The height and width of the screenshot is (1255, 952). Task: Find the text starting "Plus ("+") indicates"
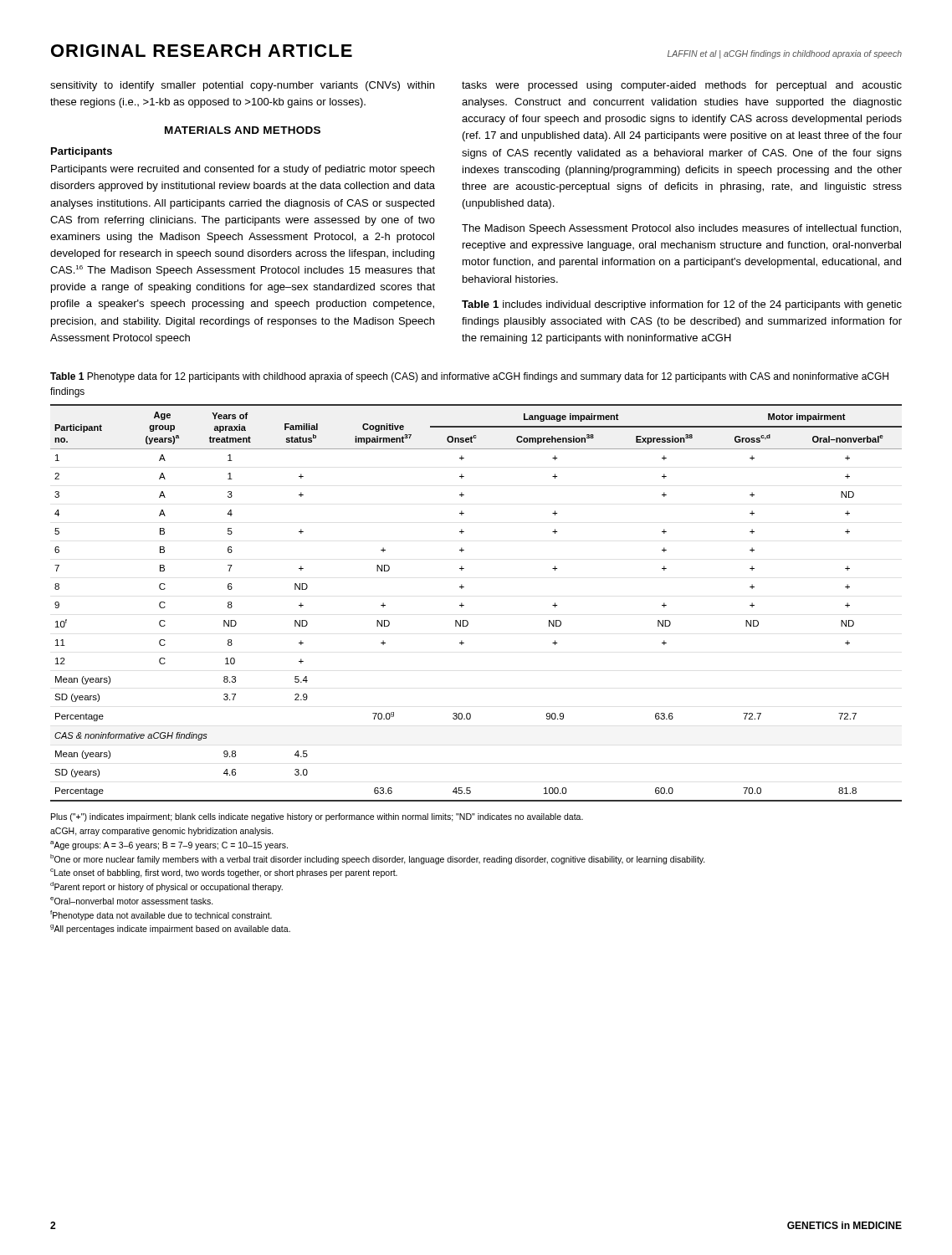[476, 873]
